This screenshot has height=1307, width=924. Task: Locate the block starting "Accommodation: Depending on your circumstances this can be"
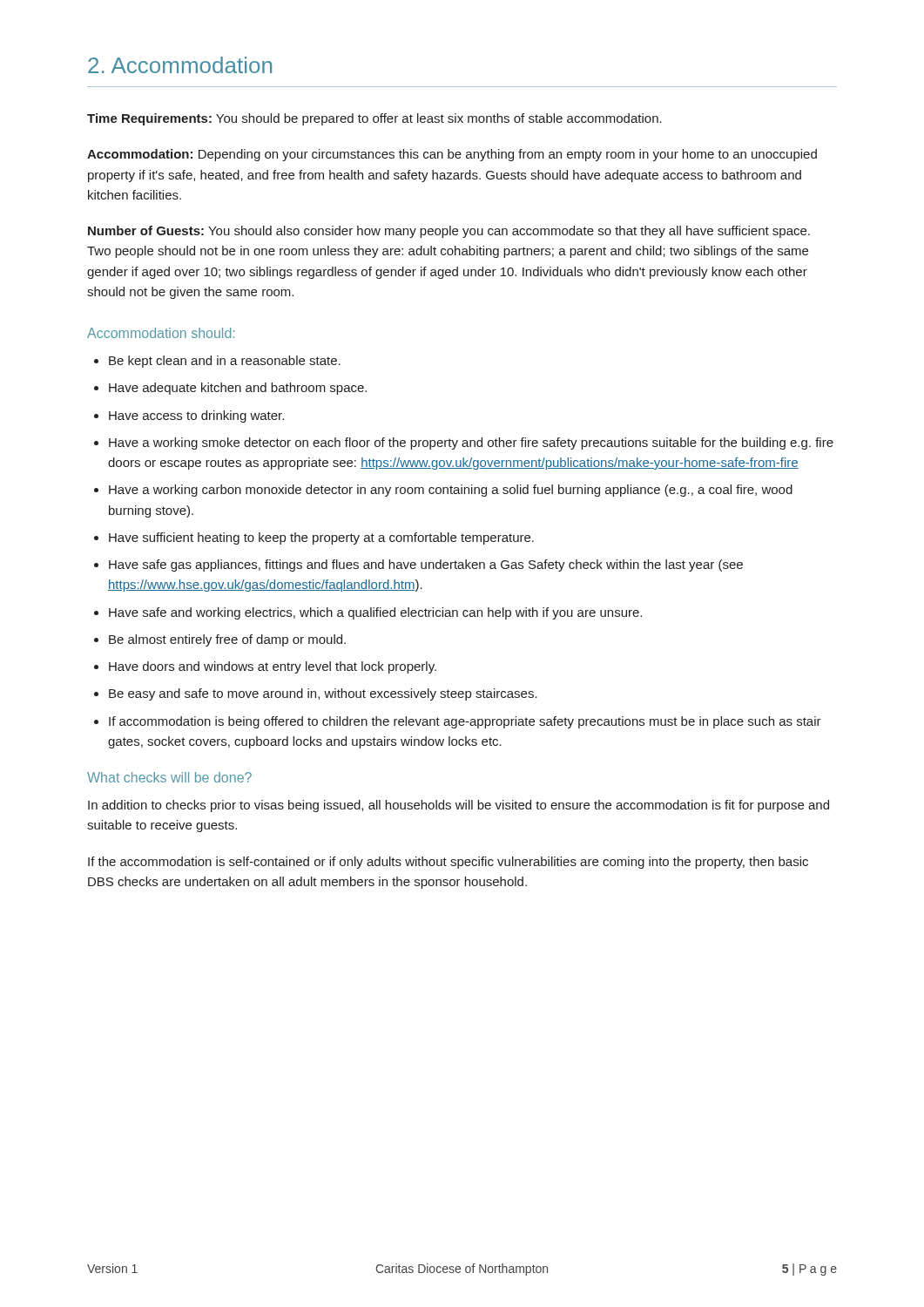[452, 174]
